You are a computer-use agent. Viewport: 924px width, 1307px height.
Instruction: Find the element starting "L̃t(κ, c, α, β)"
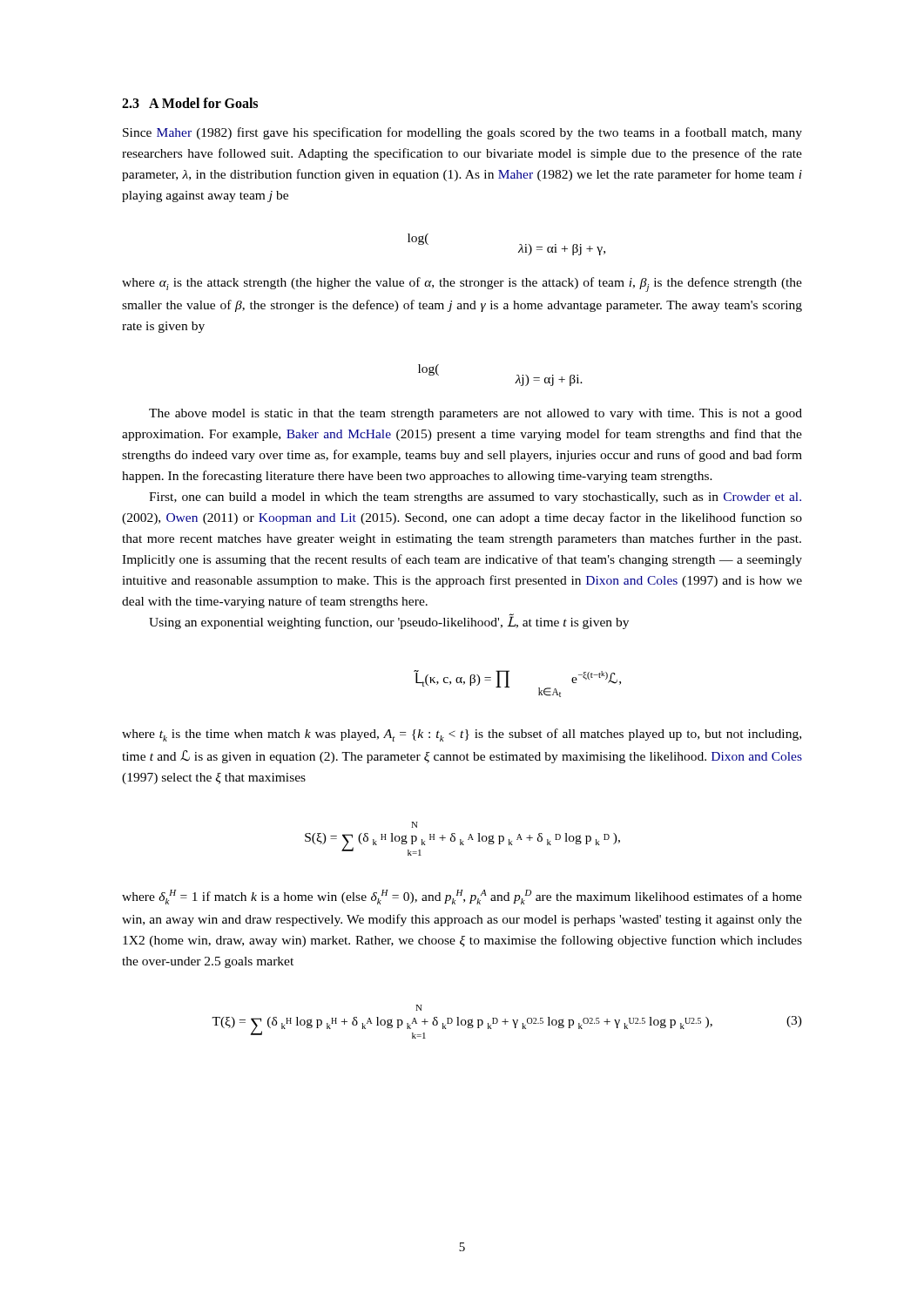point(462,676)
